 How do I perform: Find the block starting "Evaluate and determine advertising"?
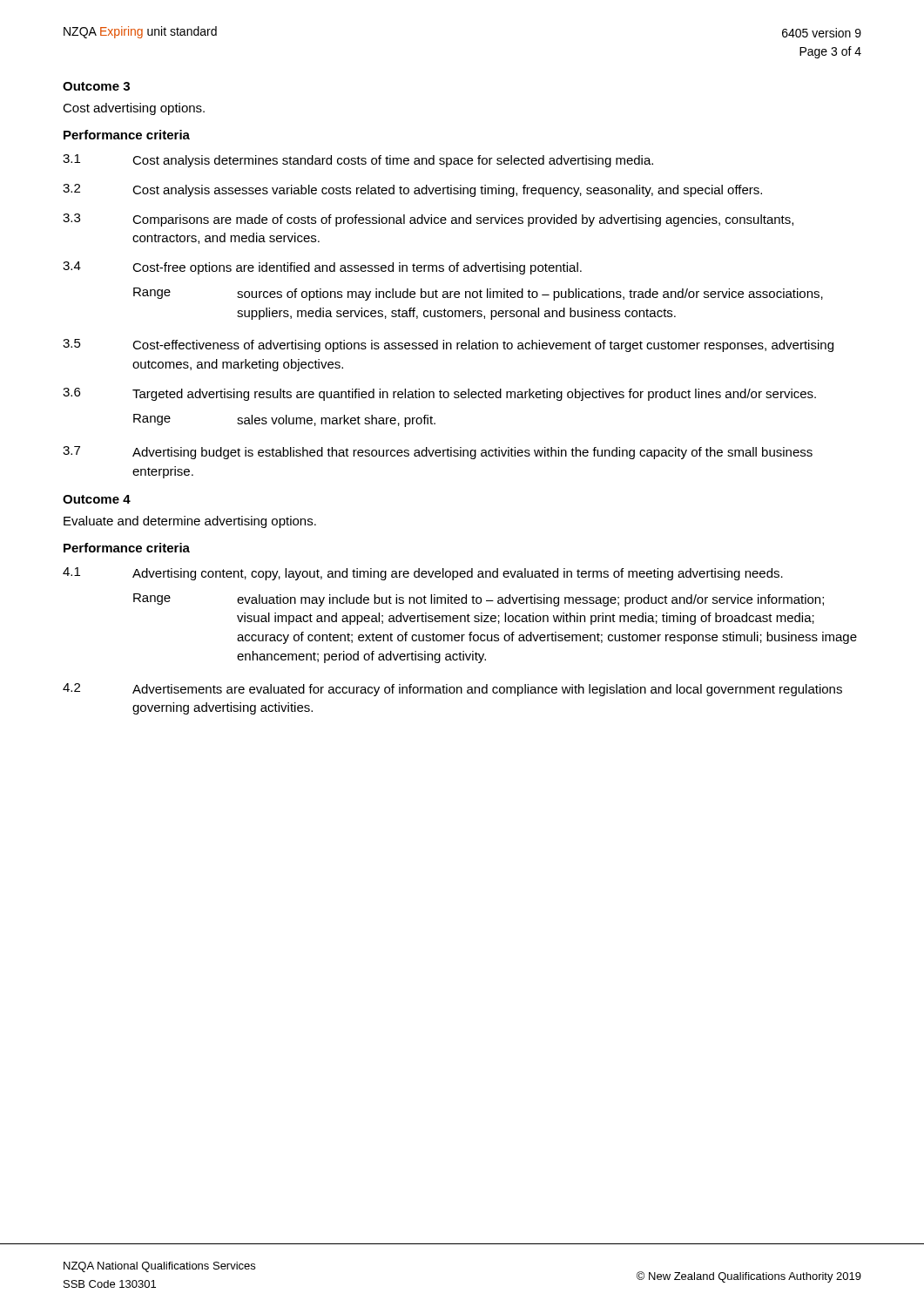coord(190,520)
